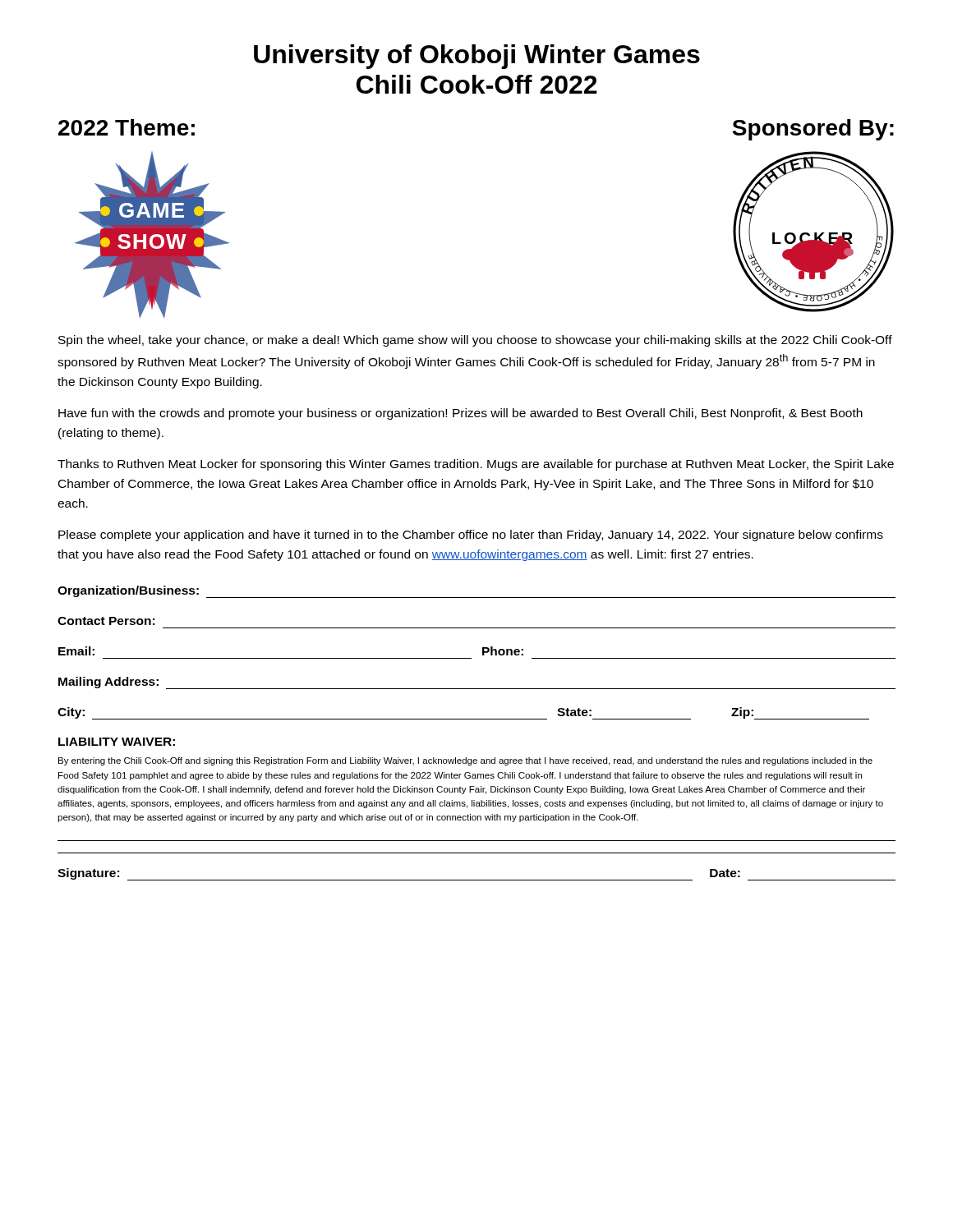Screen dimensions: 1232x953
Task: Find the text block starting "Please complete your application and have it turned"
Action: point(470,544)
